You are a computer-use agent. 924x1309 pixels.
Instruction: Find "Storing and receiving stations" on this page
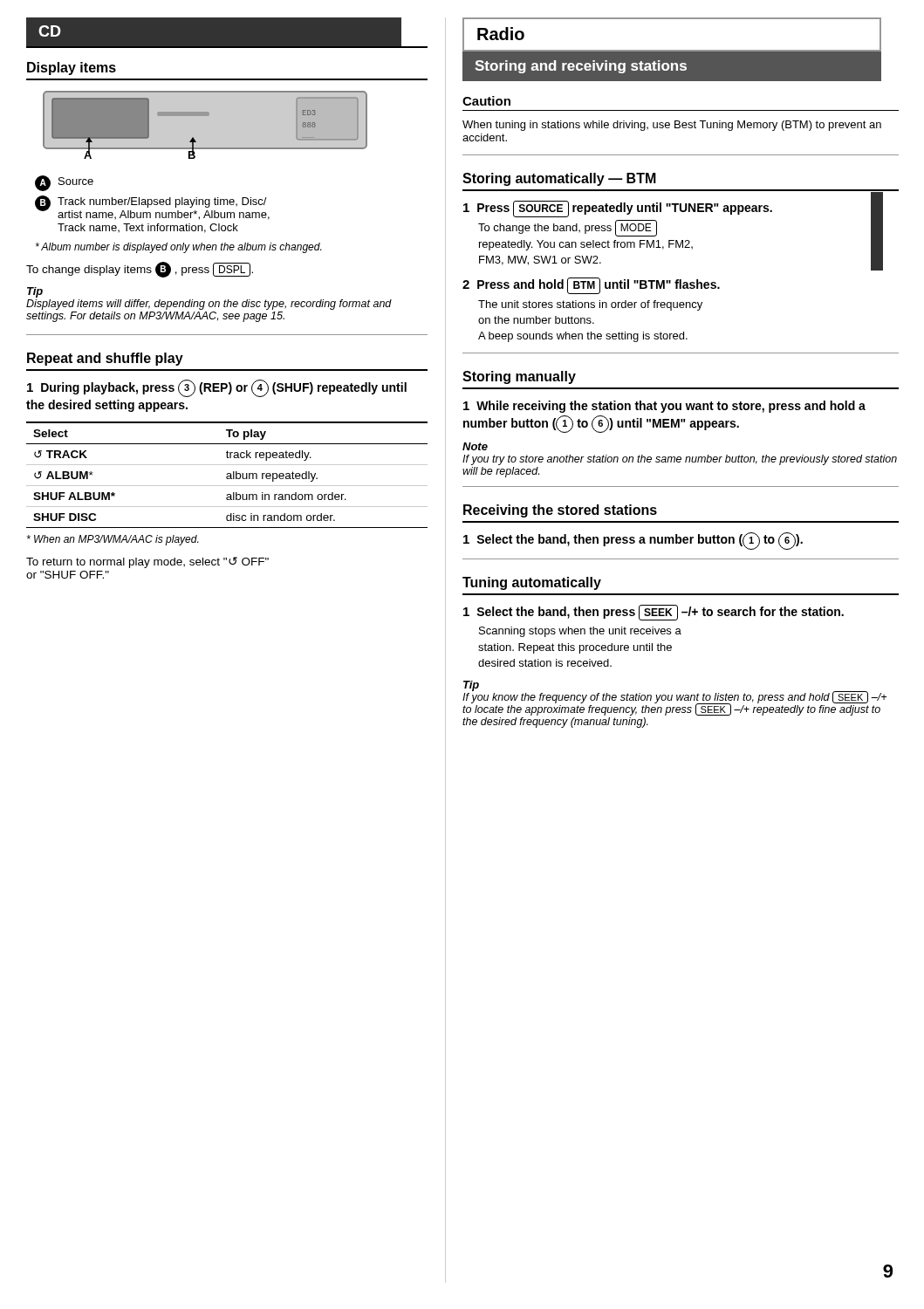pos(581,66)
